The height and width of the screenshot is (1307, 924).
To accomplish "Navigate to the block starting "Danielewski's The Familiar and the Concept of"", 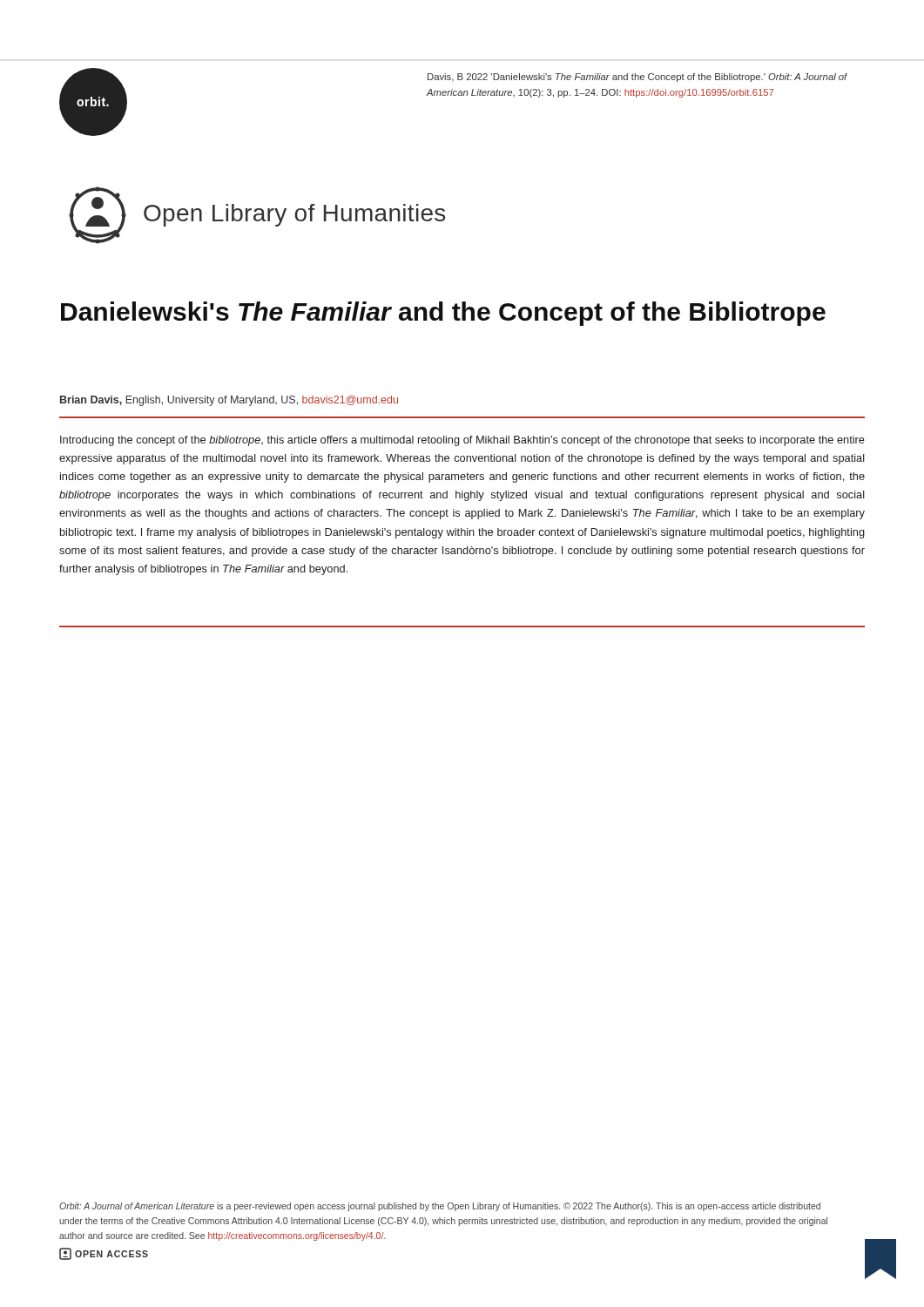I will pos(462,311).
